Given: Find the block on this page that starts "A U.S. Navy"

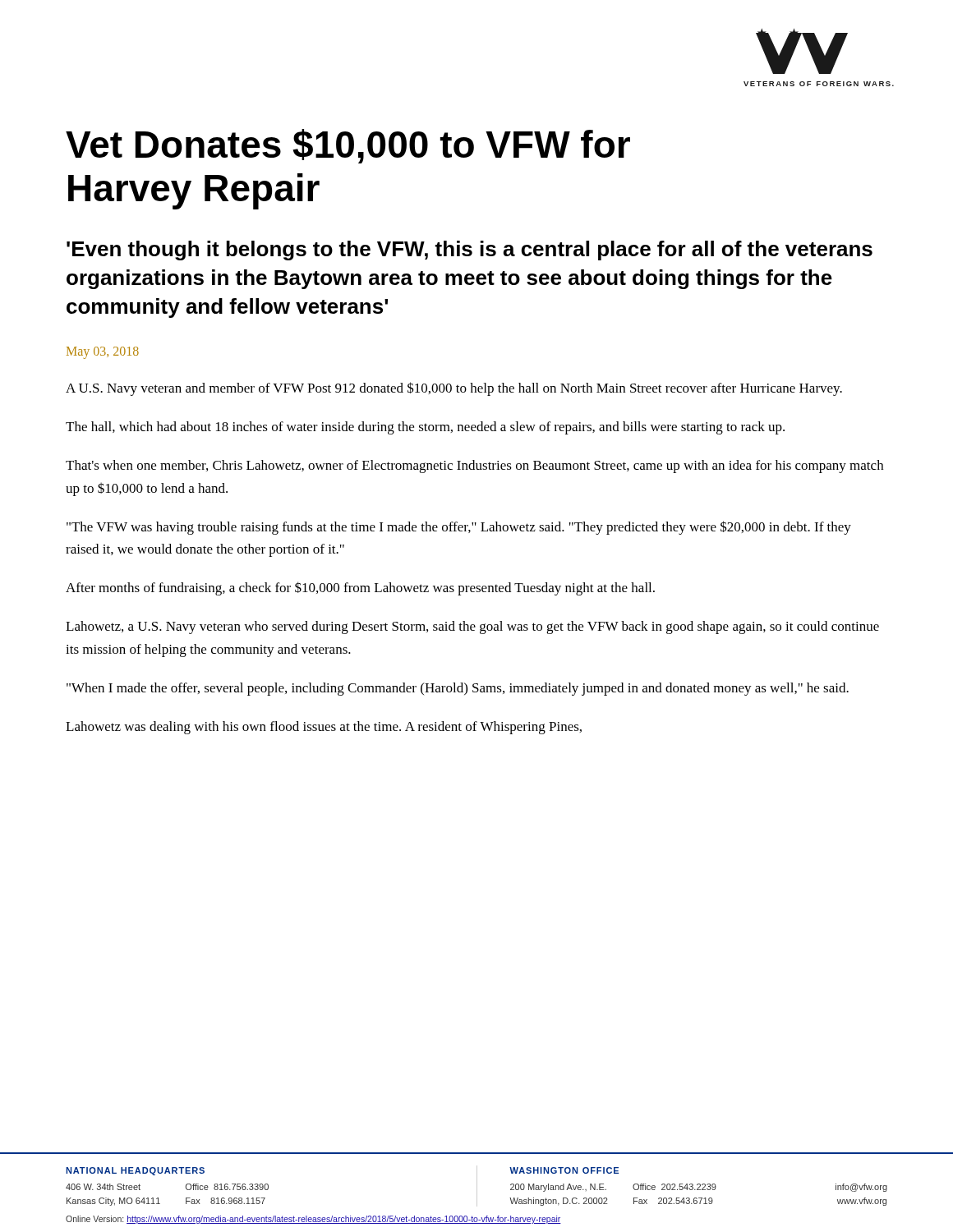Looking at the screenshot, I should pos(476,388).
